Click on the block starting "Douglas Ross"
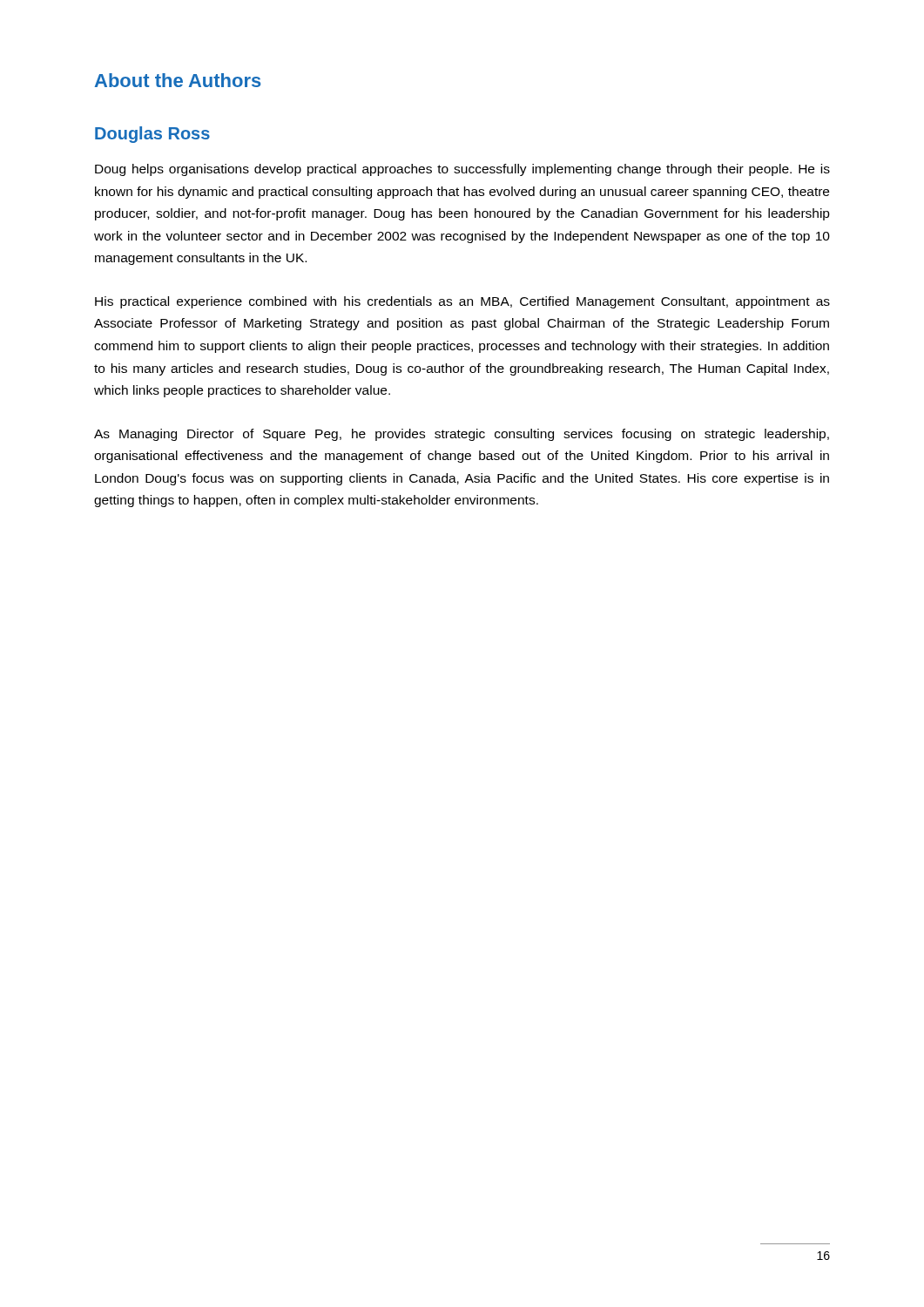 152,133
